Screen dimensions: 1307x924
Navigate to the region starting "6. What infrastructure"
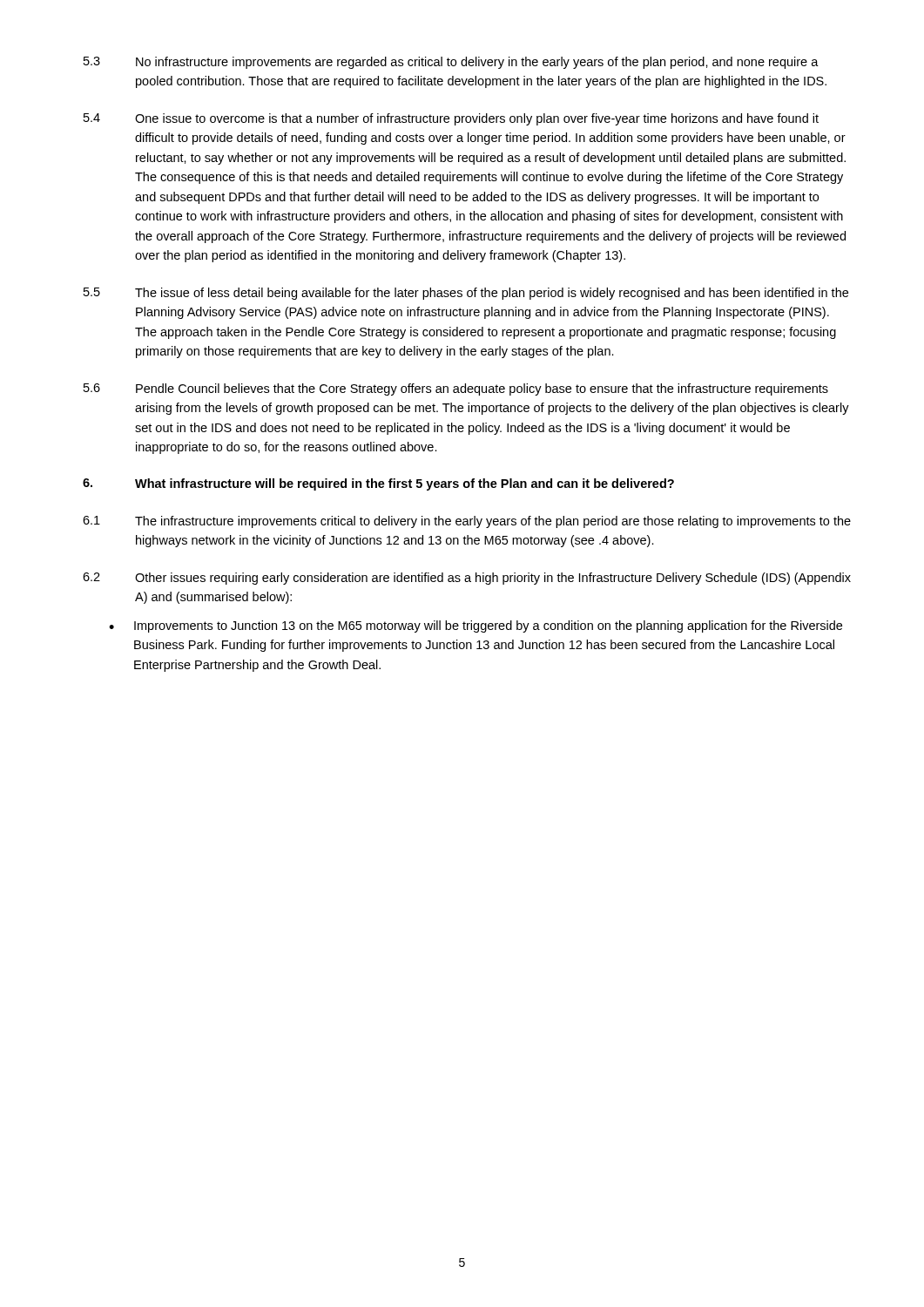(x=469, y=484)
